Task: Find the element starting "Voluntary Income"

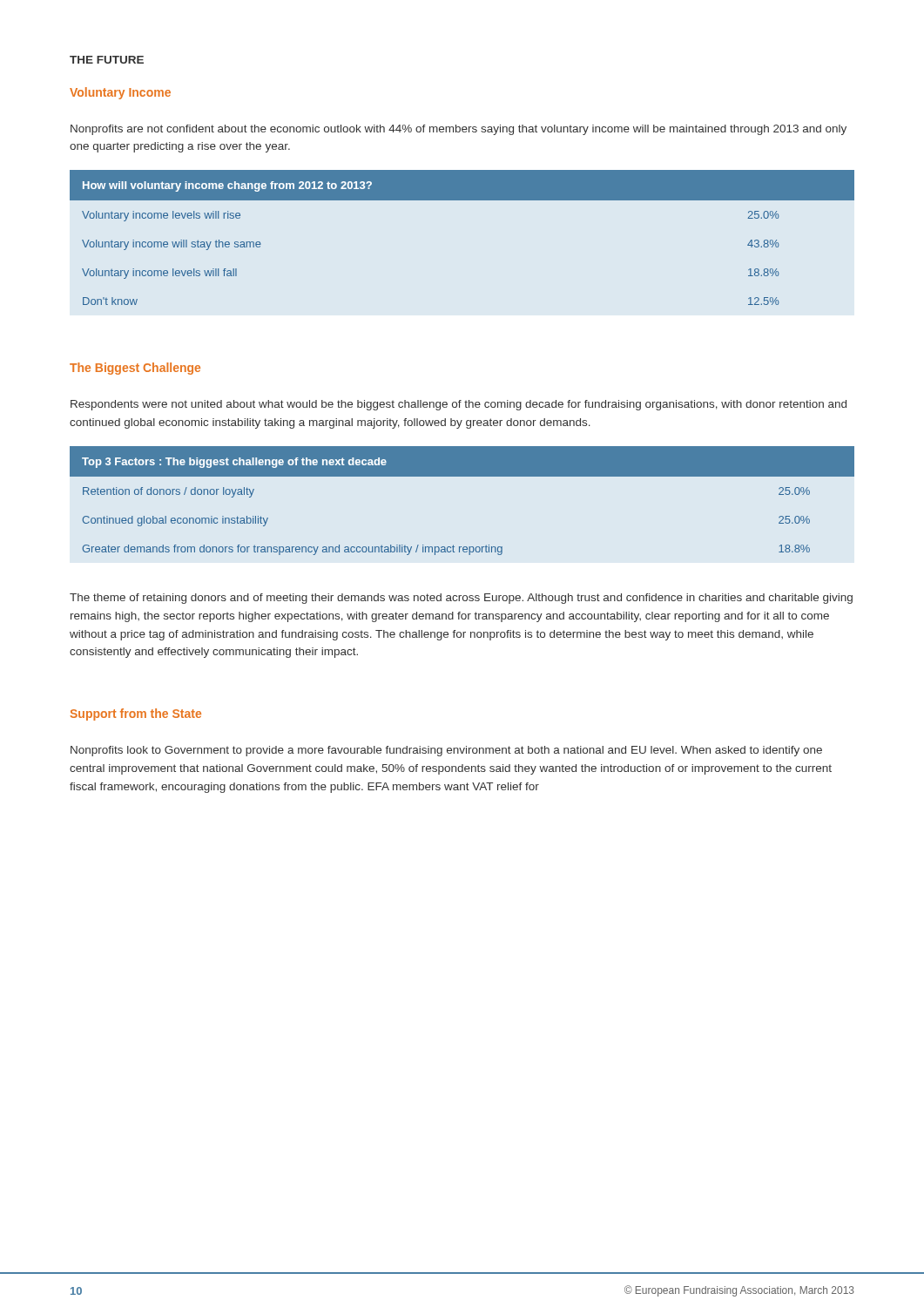Action: (x=120, y=92)
